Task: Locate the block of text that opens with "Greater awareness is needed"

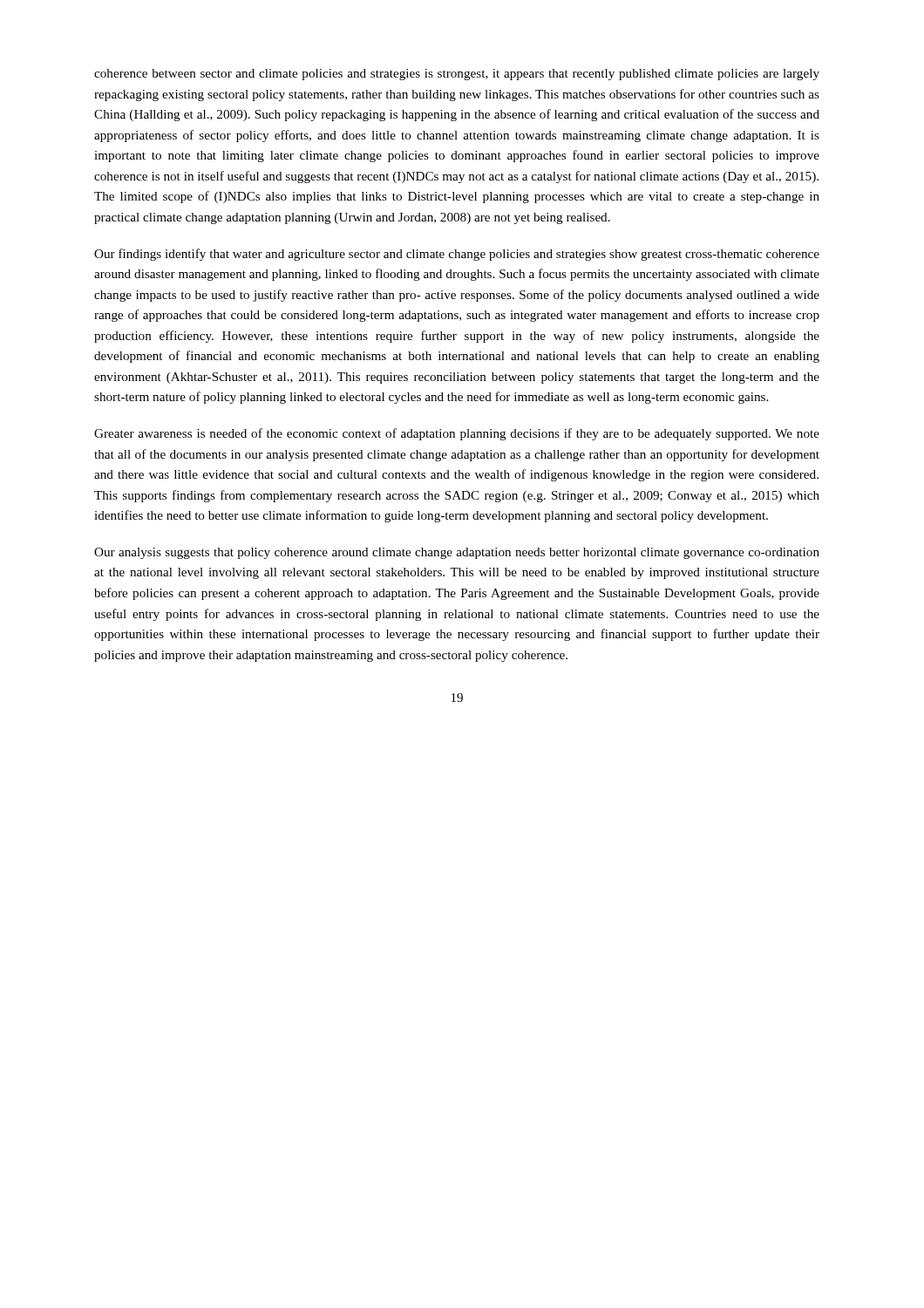Action: pyautogui.click(x=457, y=474)
